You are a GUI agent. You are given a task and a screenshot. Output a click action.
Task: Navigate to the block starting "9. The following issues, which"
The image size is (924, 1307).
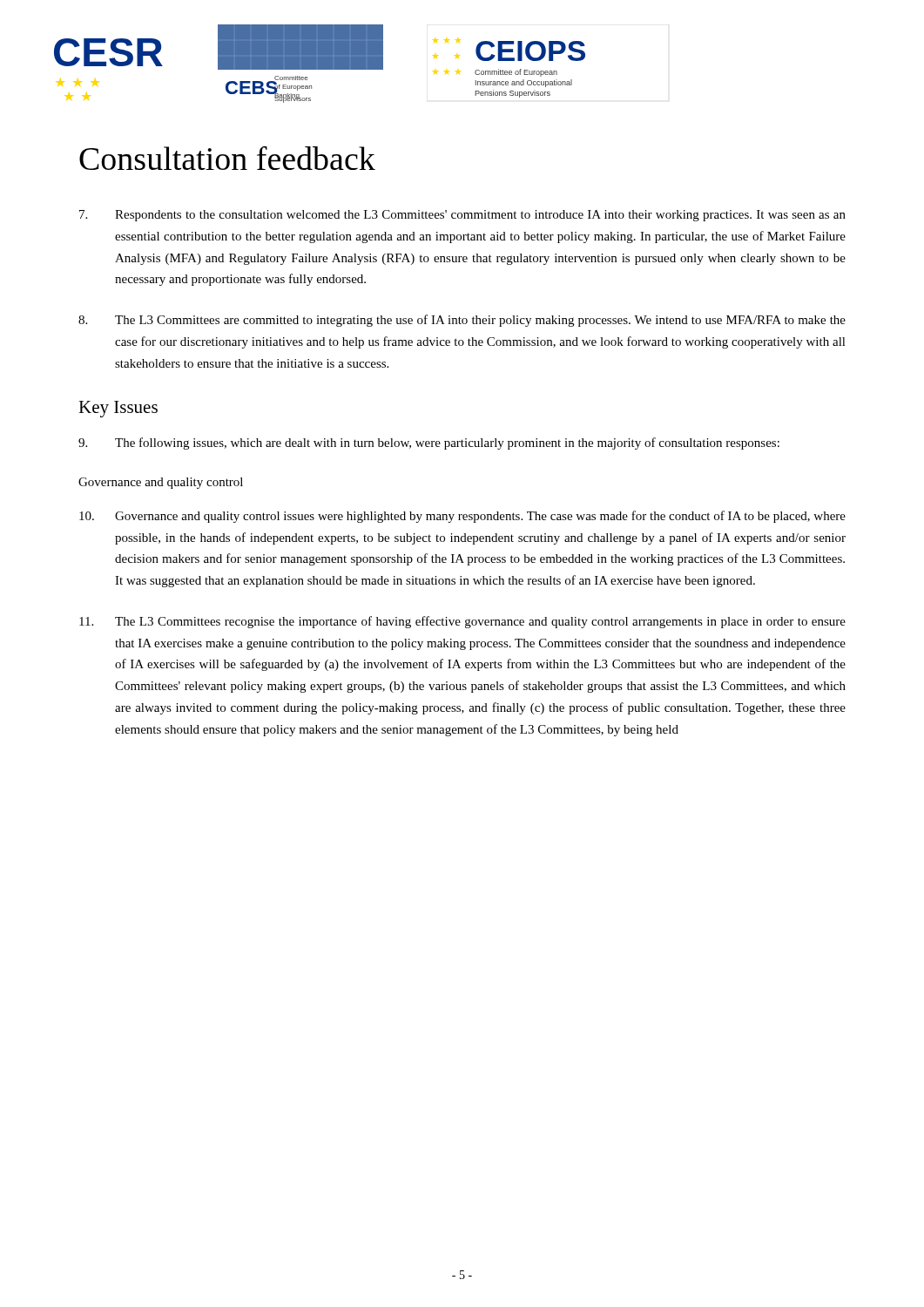(429, 443)
